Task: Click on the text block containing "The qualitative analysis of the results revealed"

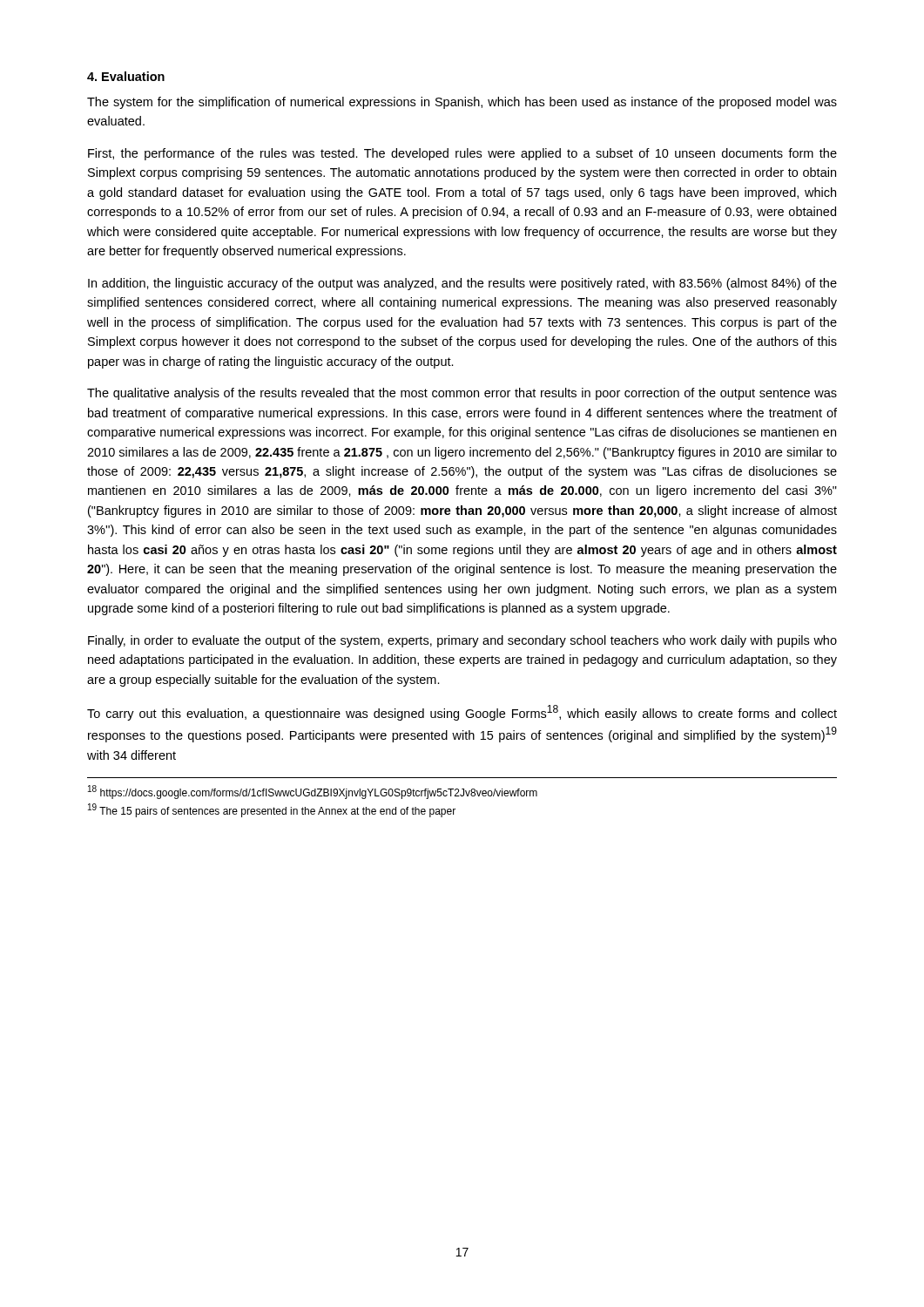Action: click(x=462, y=501)
